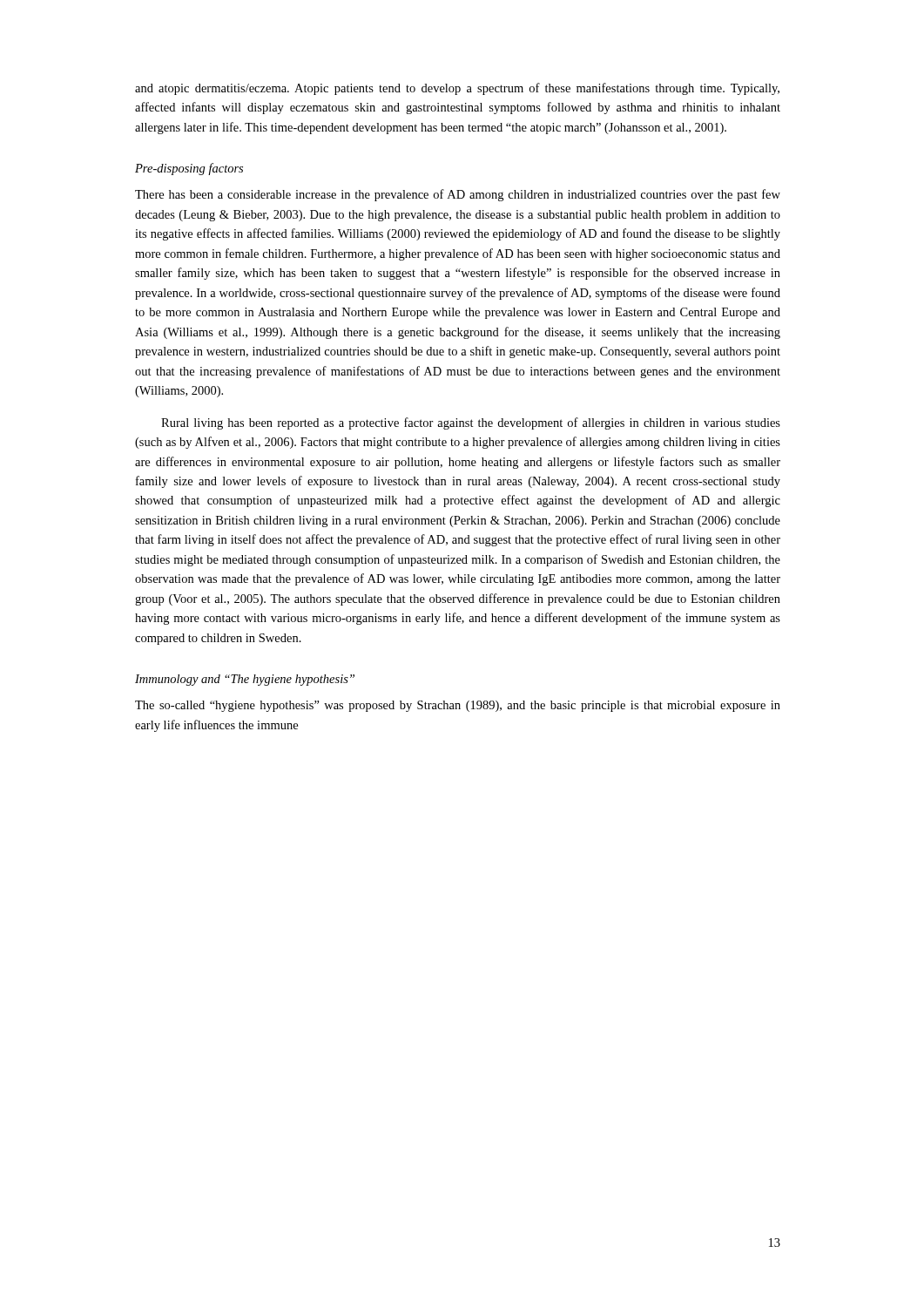This screenshot has height=1307, width=924.
Task: Click on the section header that reads "Pre-disposing factors"
Action: point(189,169)
